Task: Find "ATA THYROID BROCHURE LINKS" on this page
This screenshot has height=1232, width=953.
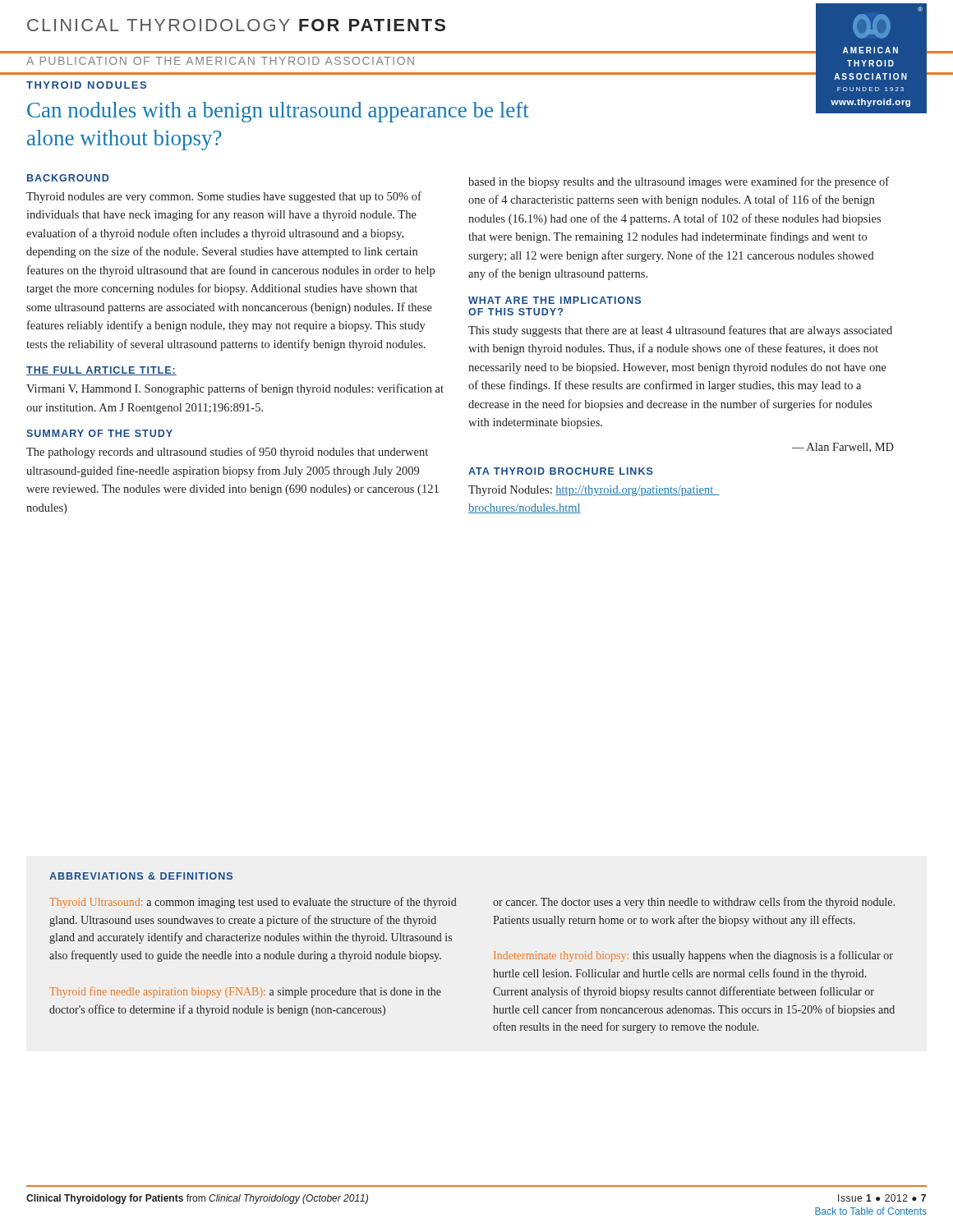Action: [561, 471]
